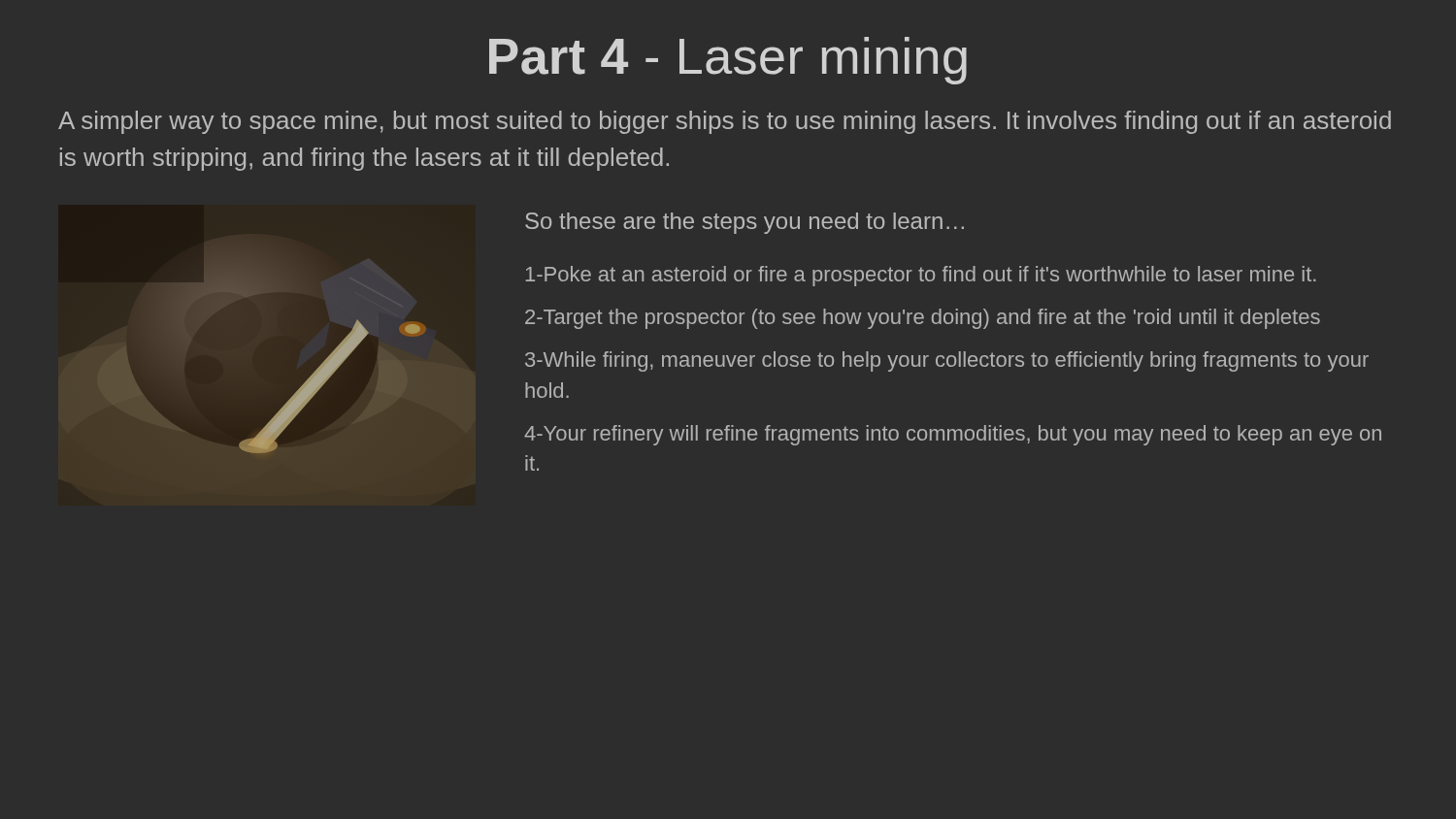This screenshot has height=819, width=1456.
Task: Find the list item containing "1-Poke at an asteroid or fire"
Action: 921,274
